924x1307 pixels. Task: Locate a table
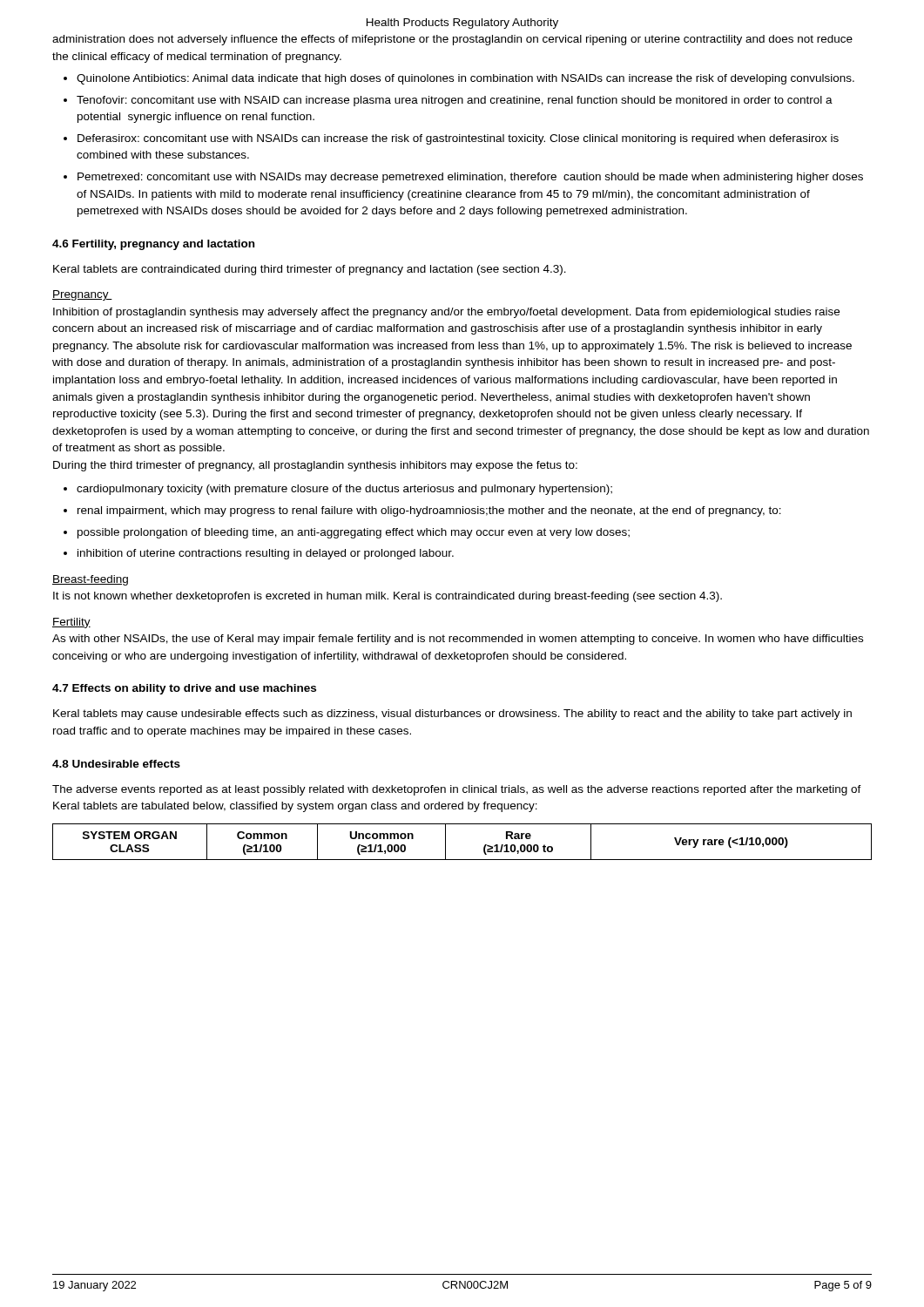[462, 841]
